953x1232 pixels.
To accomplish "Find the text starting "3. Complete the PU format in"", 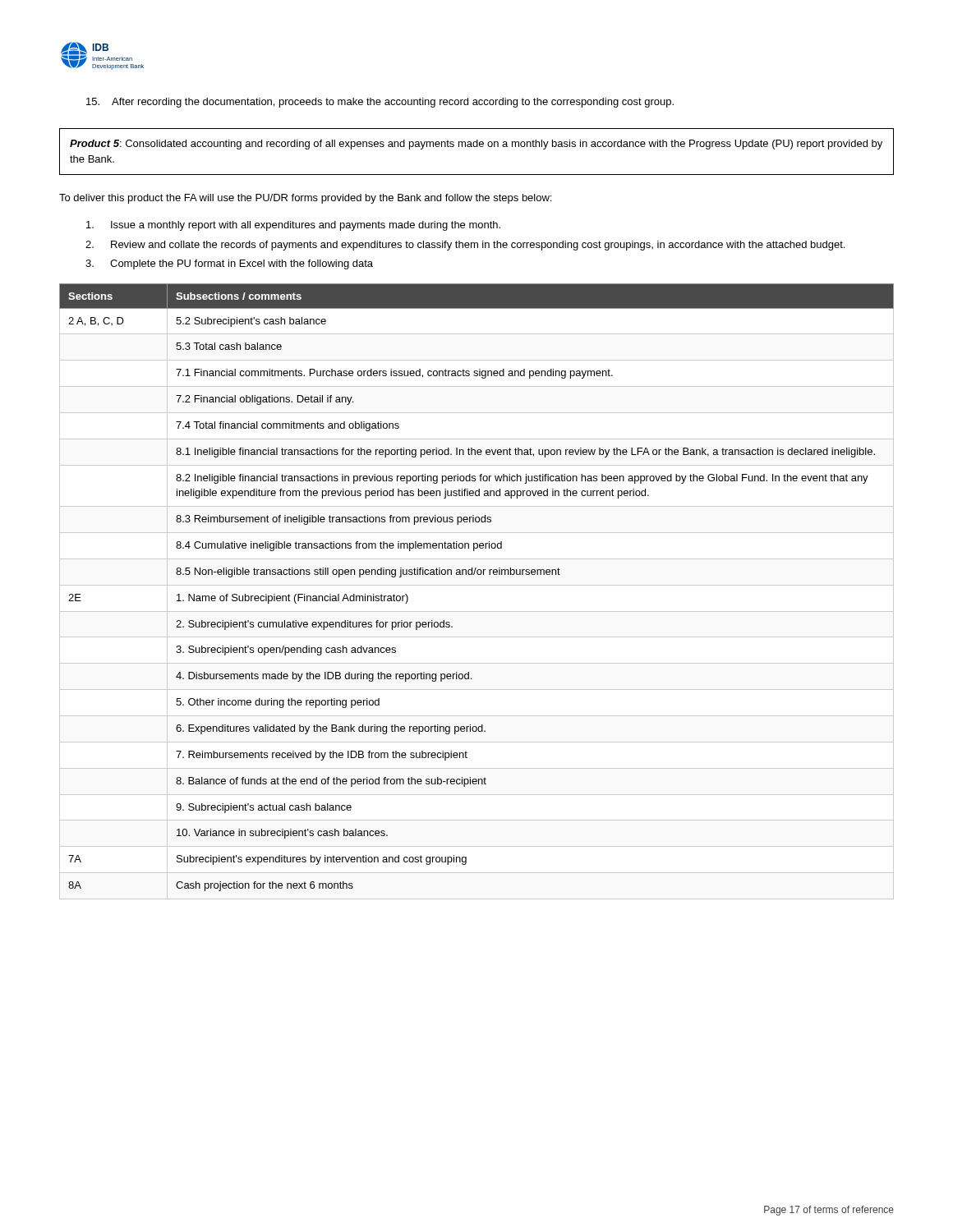I will (x=229, y=264).
